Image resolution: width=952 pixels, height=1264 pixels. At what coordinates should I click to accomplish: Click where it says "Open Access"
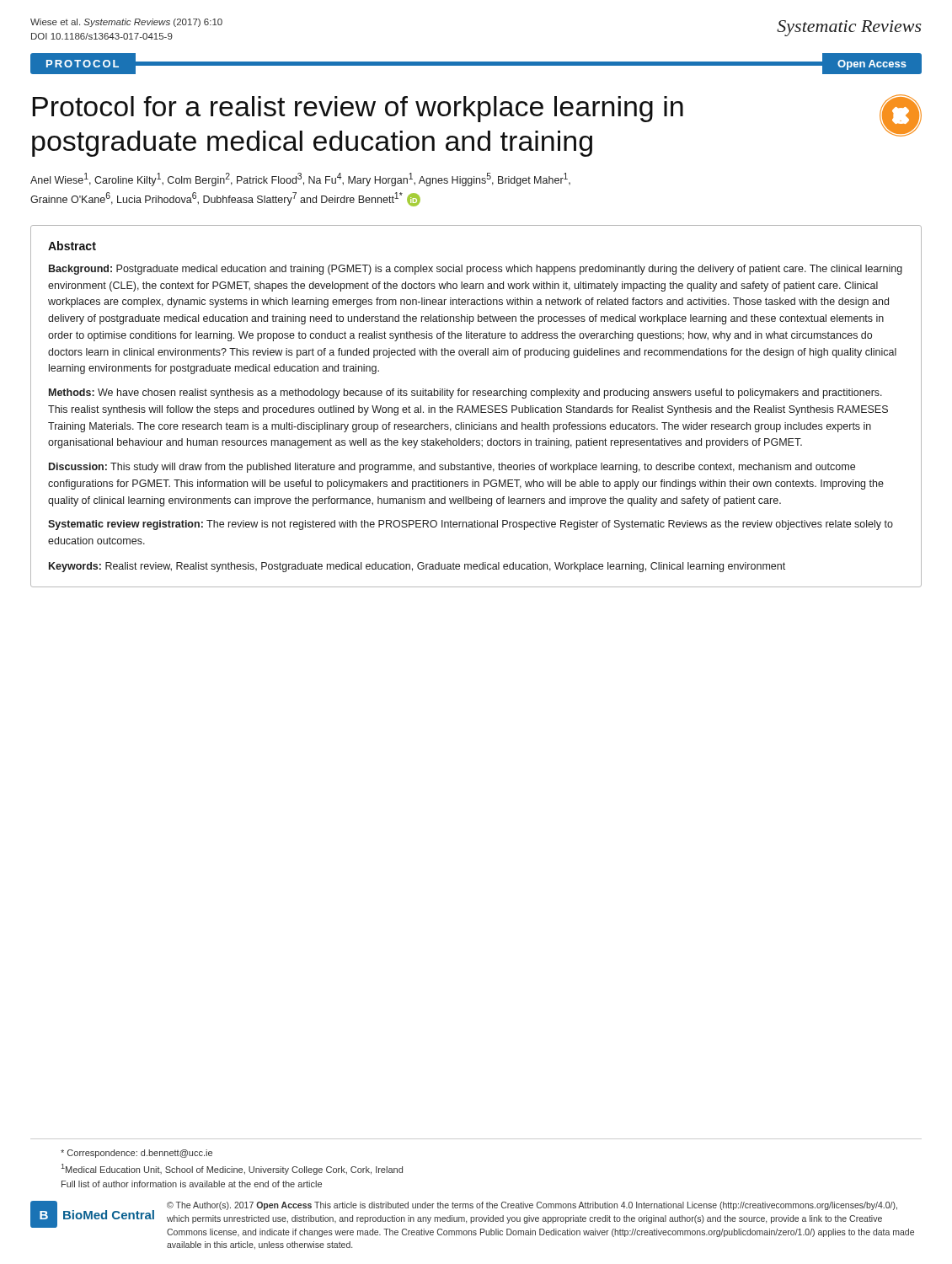[x=872, y=63]
